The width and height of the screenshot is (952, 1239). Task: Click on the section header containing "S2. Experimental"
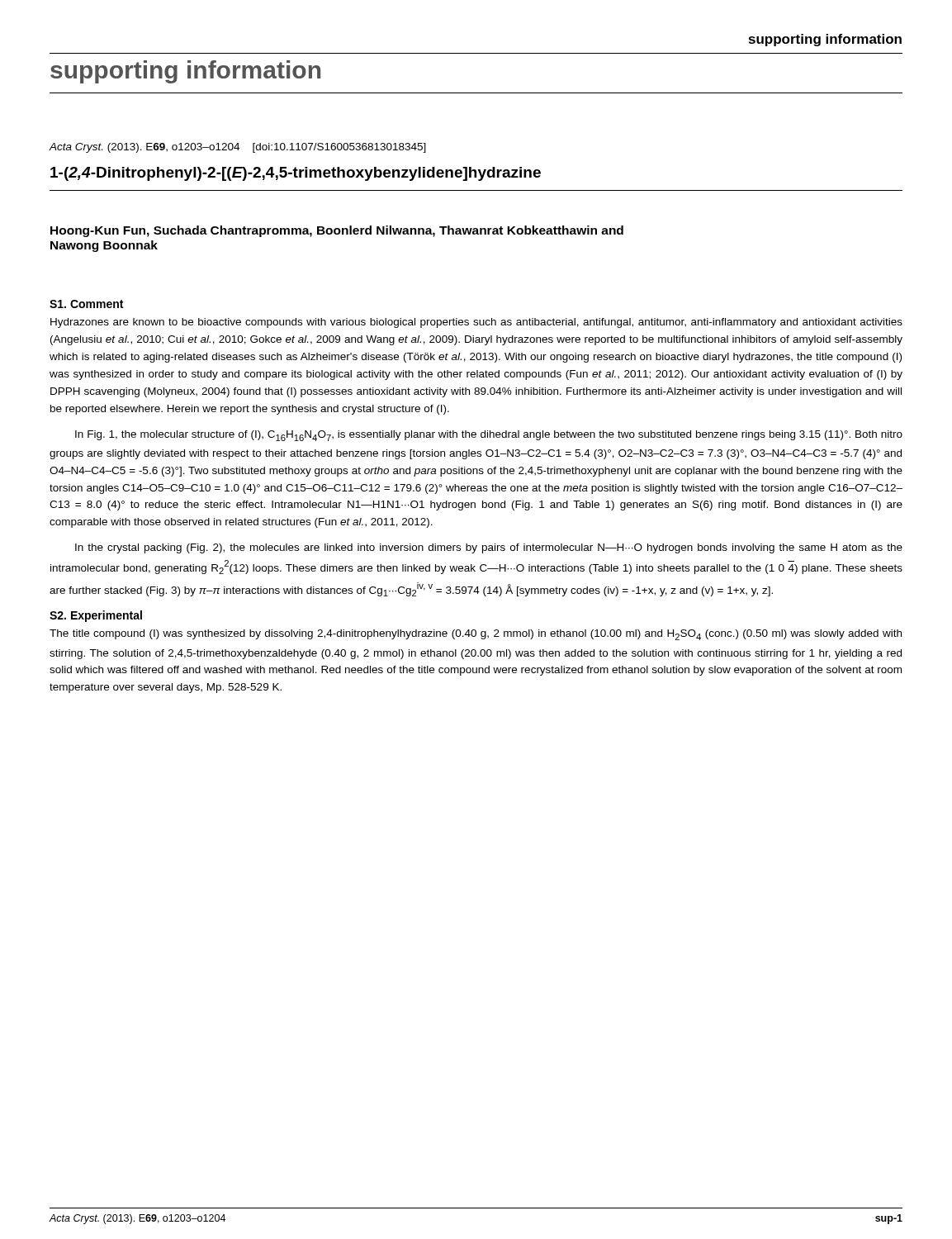[x=96, y=616]
